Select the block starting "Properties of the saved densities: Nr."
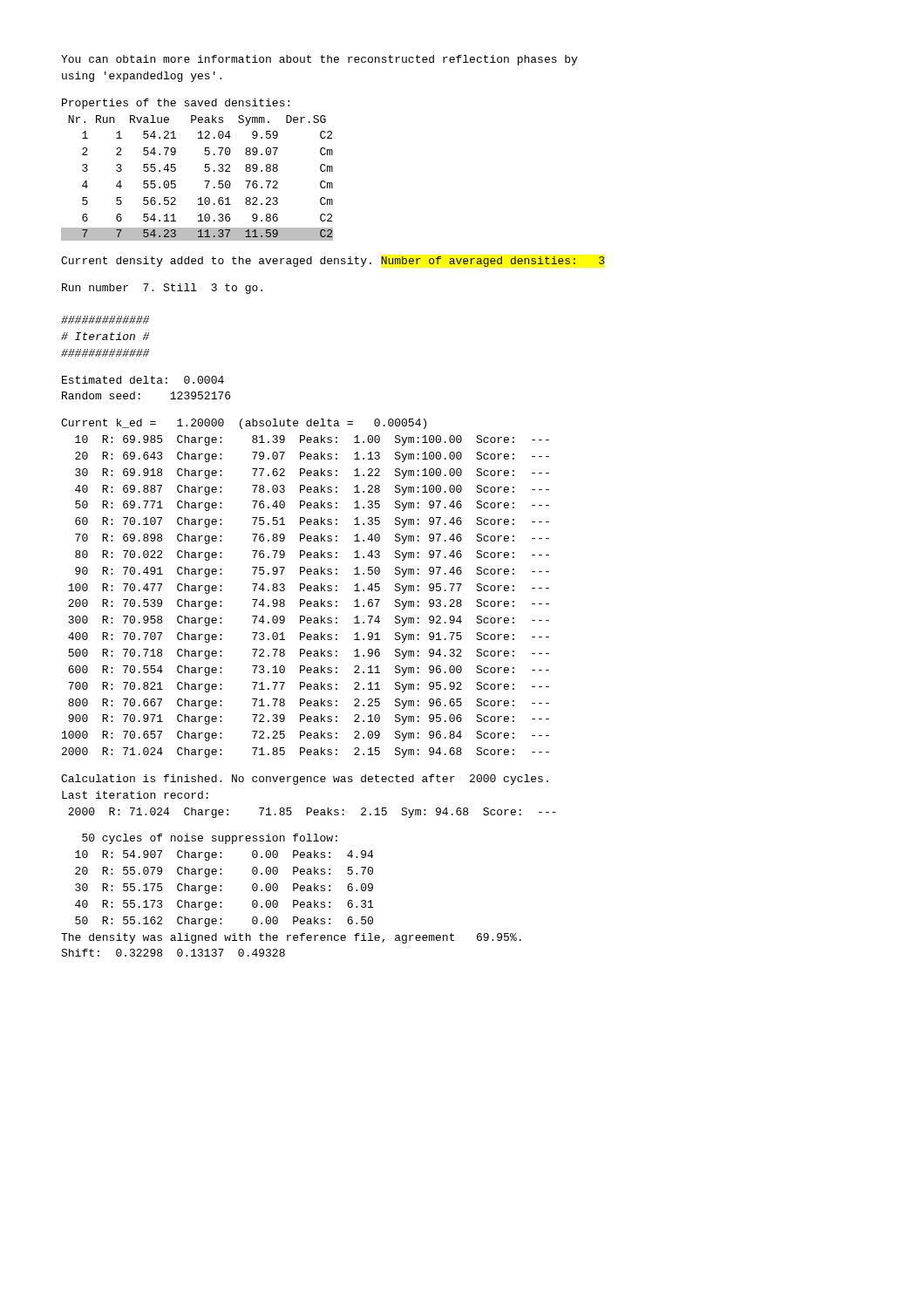Screen dimensions: 1308x924 click(197, 169)
